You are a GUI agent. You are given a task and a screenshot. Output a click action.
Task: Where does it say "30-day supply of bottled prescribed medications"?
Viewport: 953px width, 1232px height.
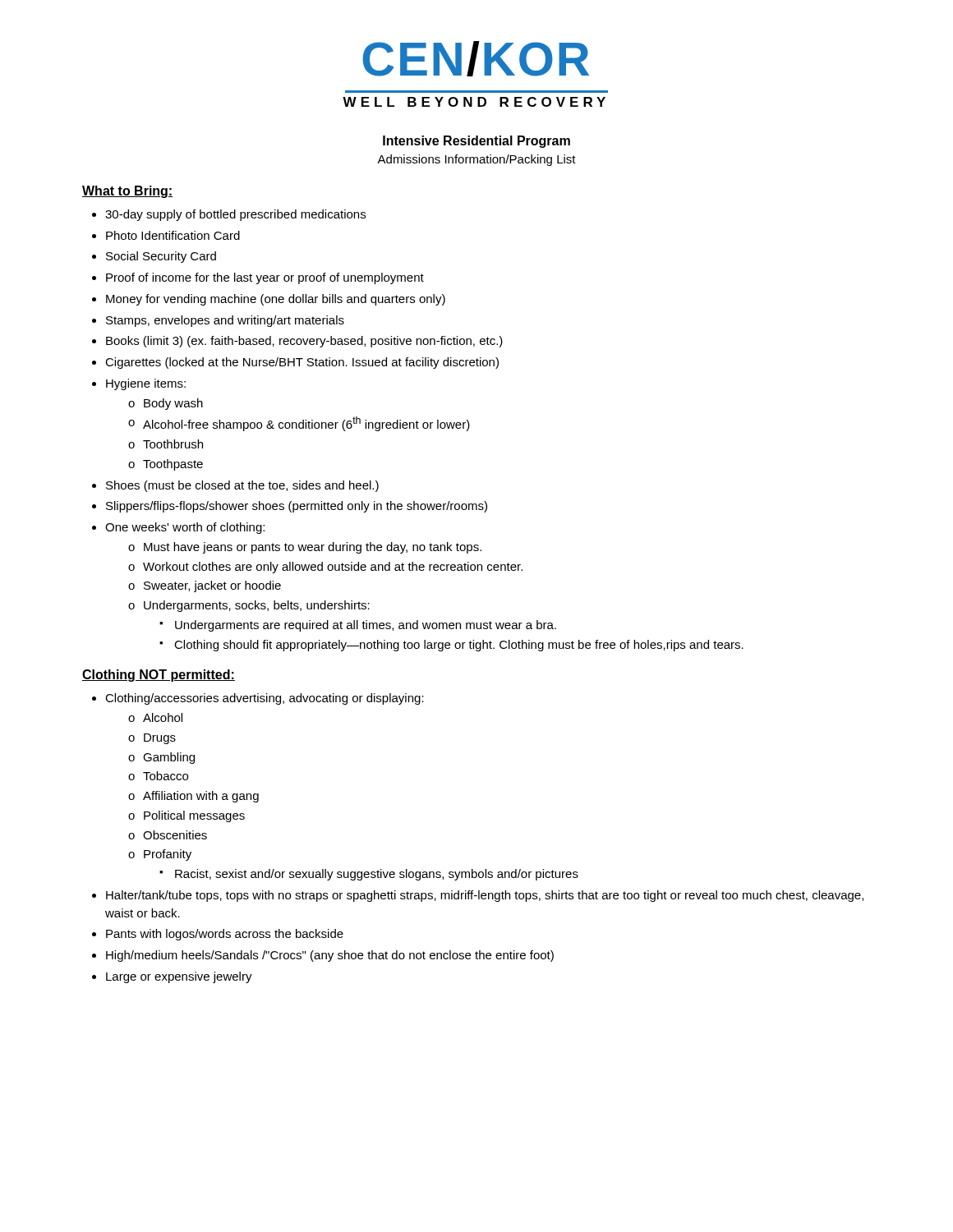pos(236,214)
